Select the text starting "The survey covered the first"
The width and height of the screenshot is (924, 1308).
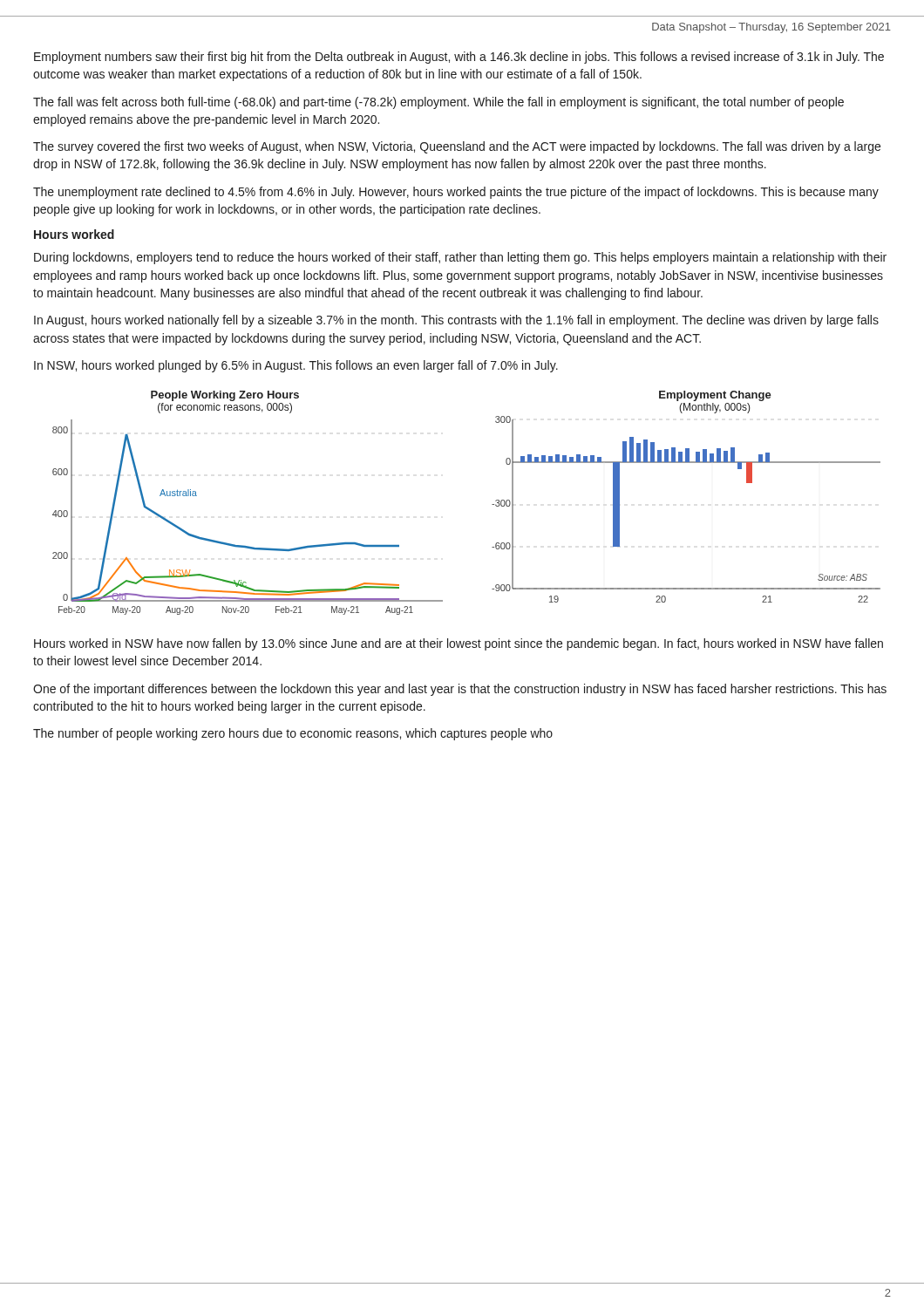tap(457, 156)
